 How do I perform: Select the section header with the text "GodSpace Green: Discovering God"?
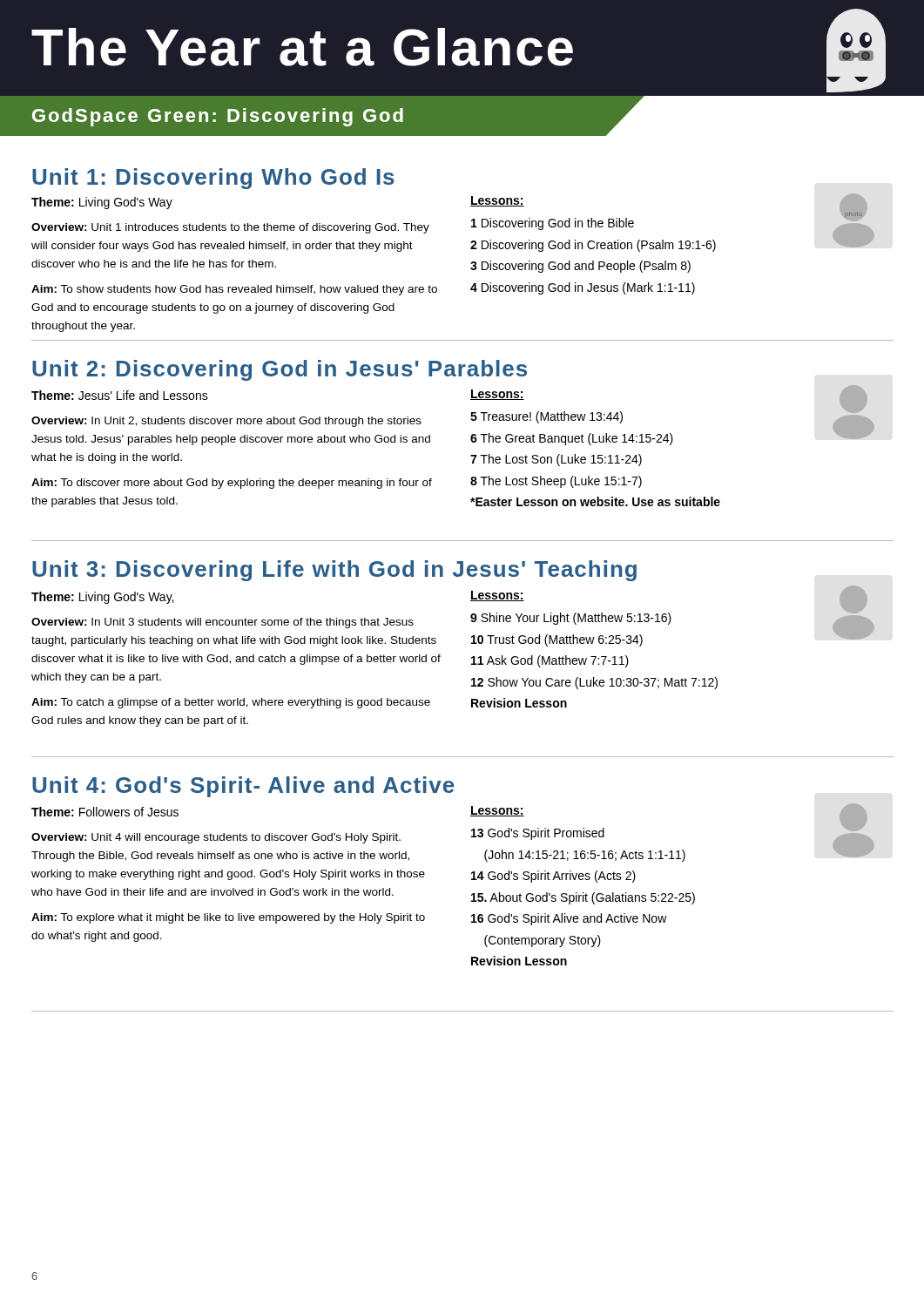tap(203, 116)
